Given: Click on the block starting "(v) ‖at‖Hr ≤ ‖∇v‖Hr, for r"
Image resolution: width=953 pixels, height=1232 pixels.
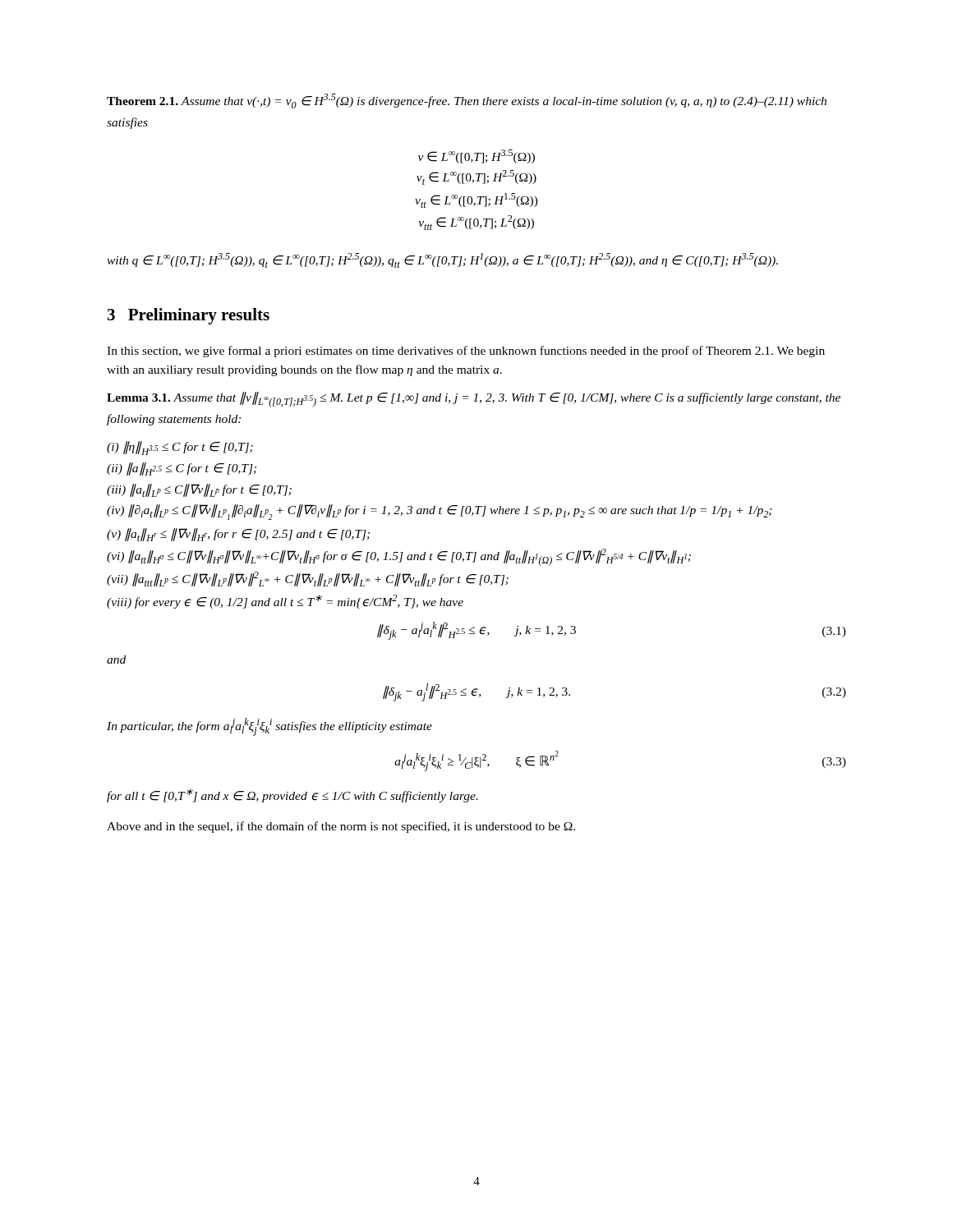Looking at the screenshot, I should 239,535.
